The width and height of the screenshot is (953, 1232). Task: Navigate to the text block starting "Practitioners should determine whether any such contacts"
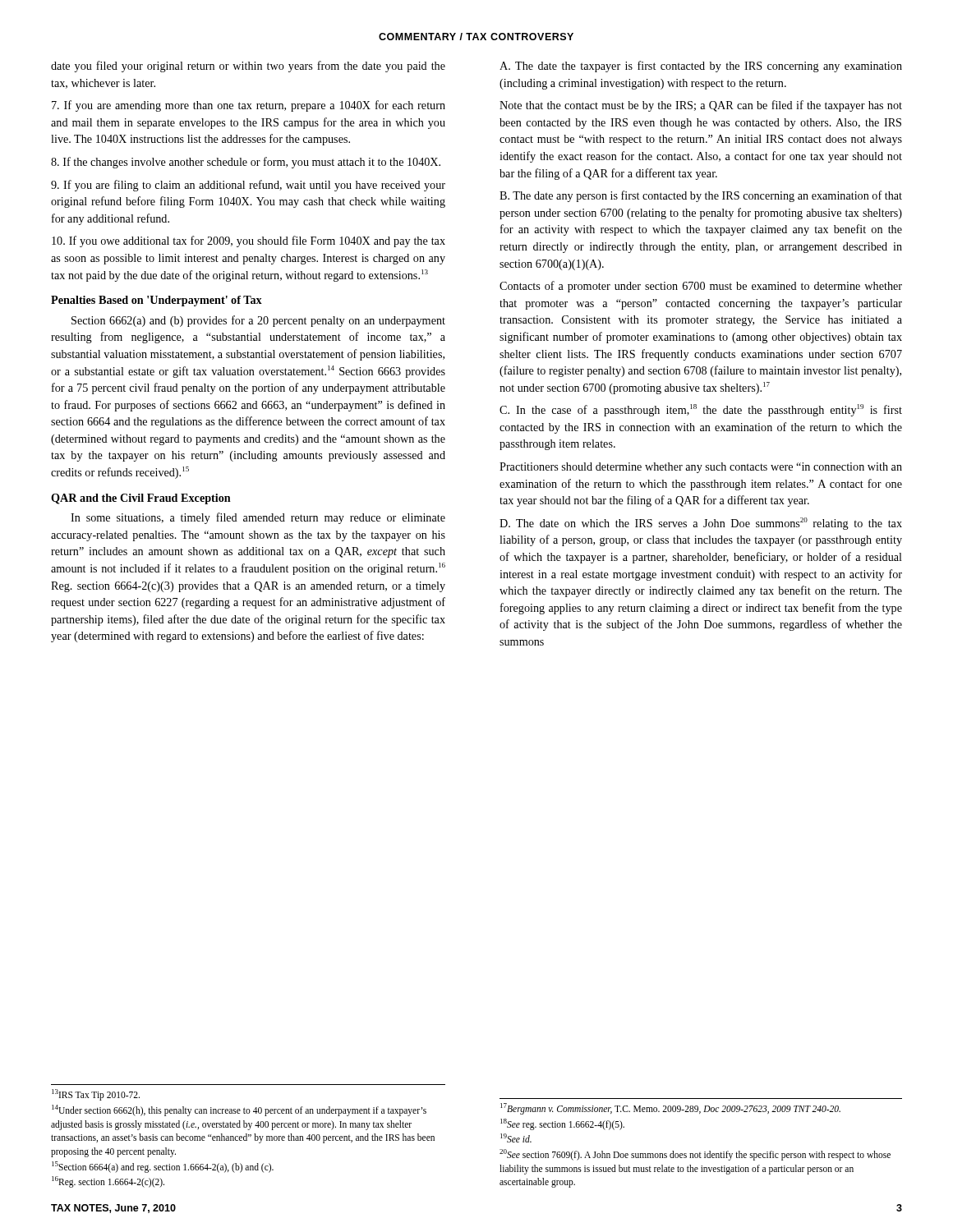(701, 484)
